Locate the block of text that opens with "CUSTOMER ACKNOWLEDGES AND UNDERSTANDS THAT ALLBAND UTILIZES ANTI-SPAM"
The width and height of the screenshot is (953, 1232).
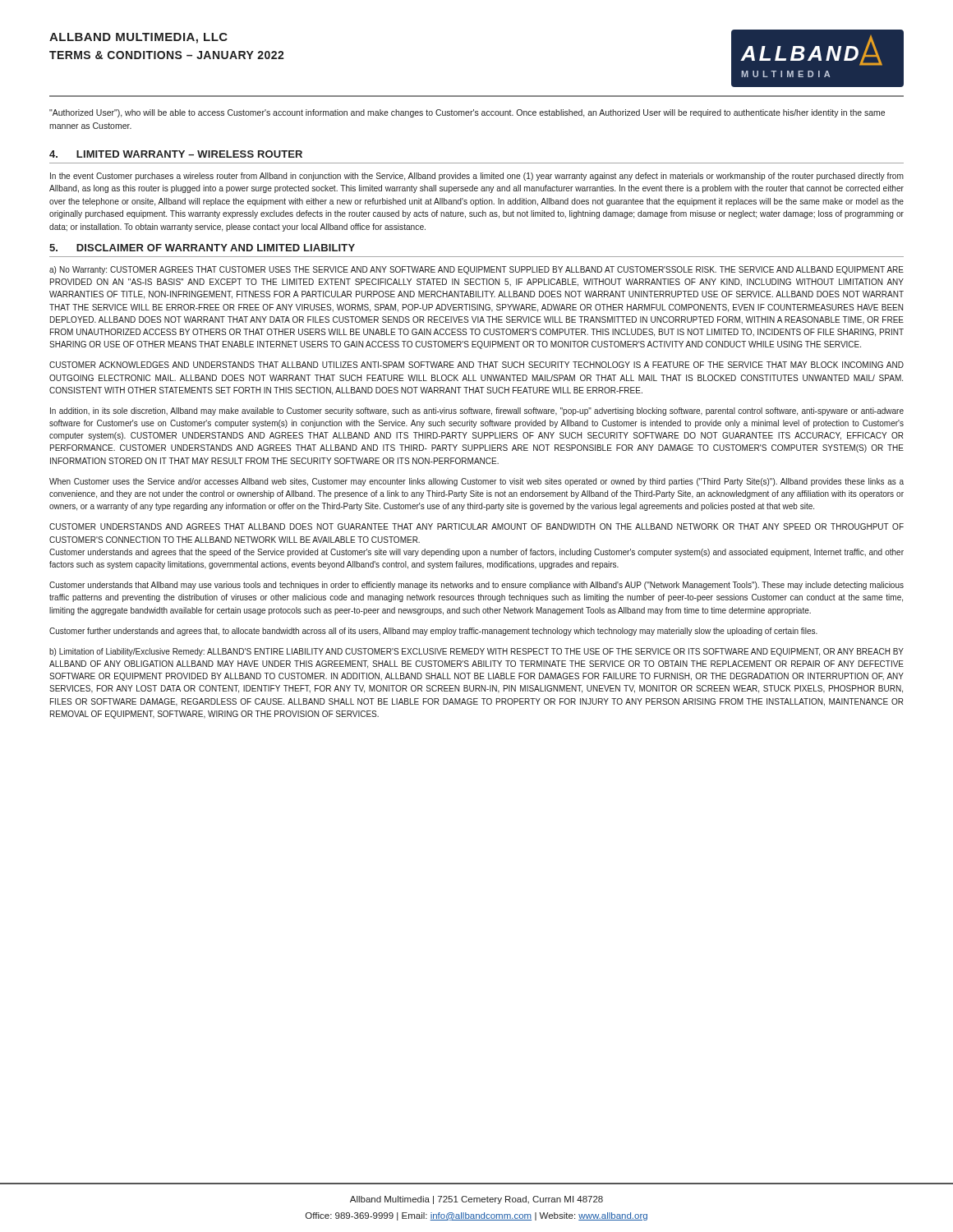point(476,378)
